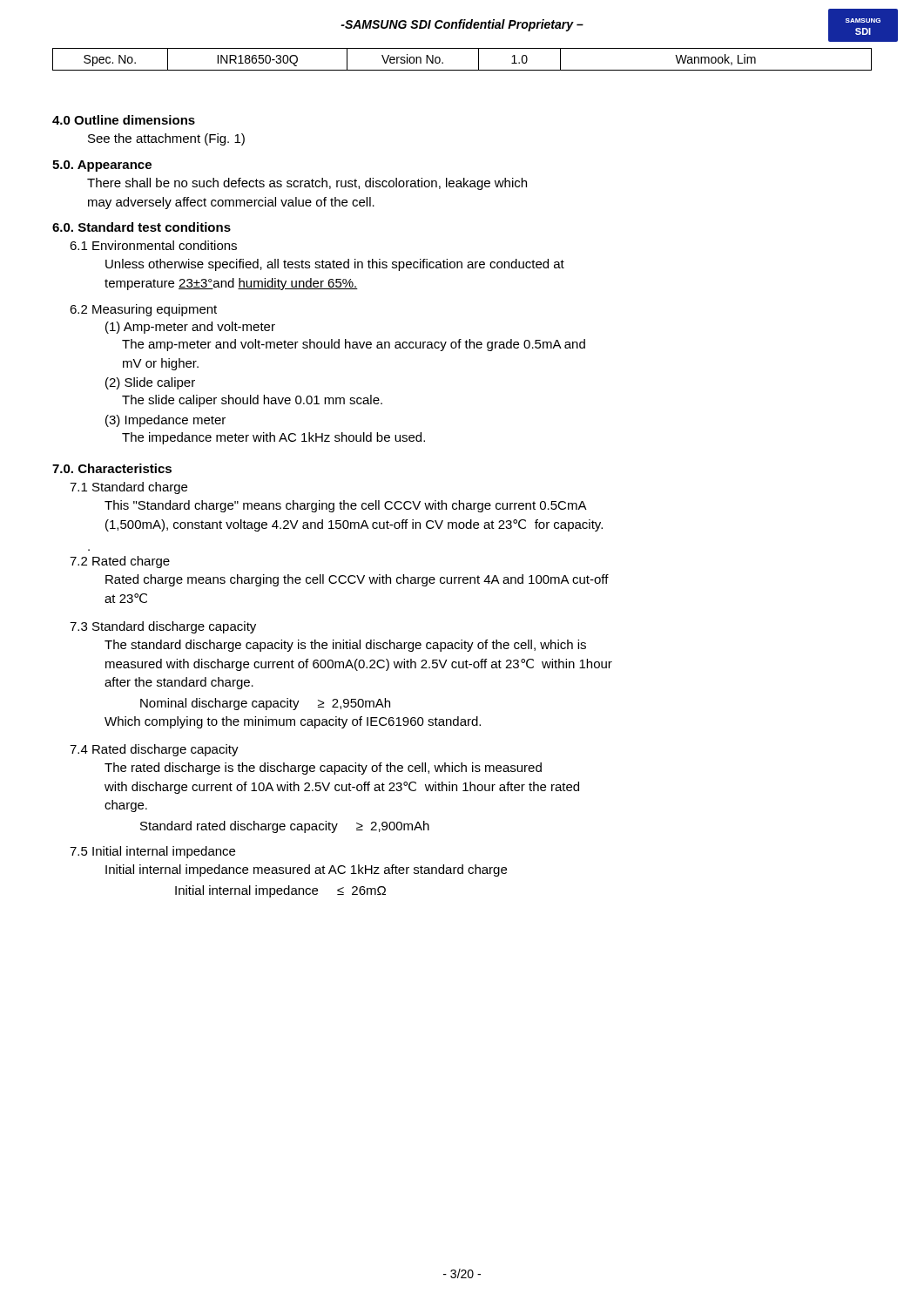The image size is (924, 1307).
Task: Navigate to the passage starting "4.0 Outline dimensions"
Action: coord(124,120)
